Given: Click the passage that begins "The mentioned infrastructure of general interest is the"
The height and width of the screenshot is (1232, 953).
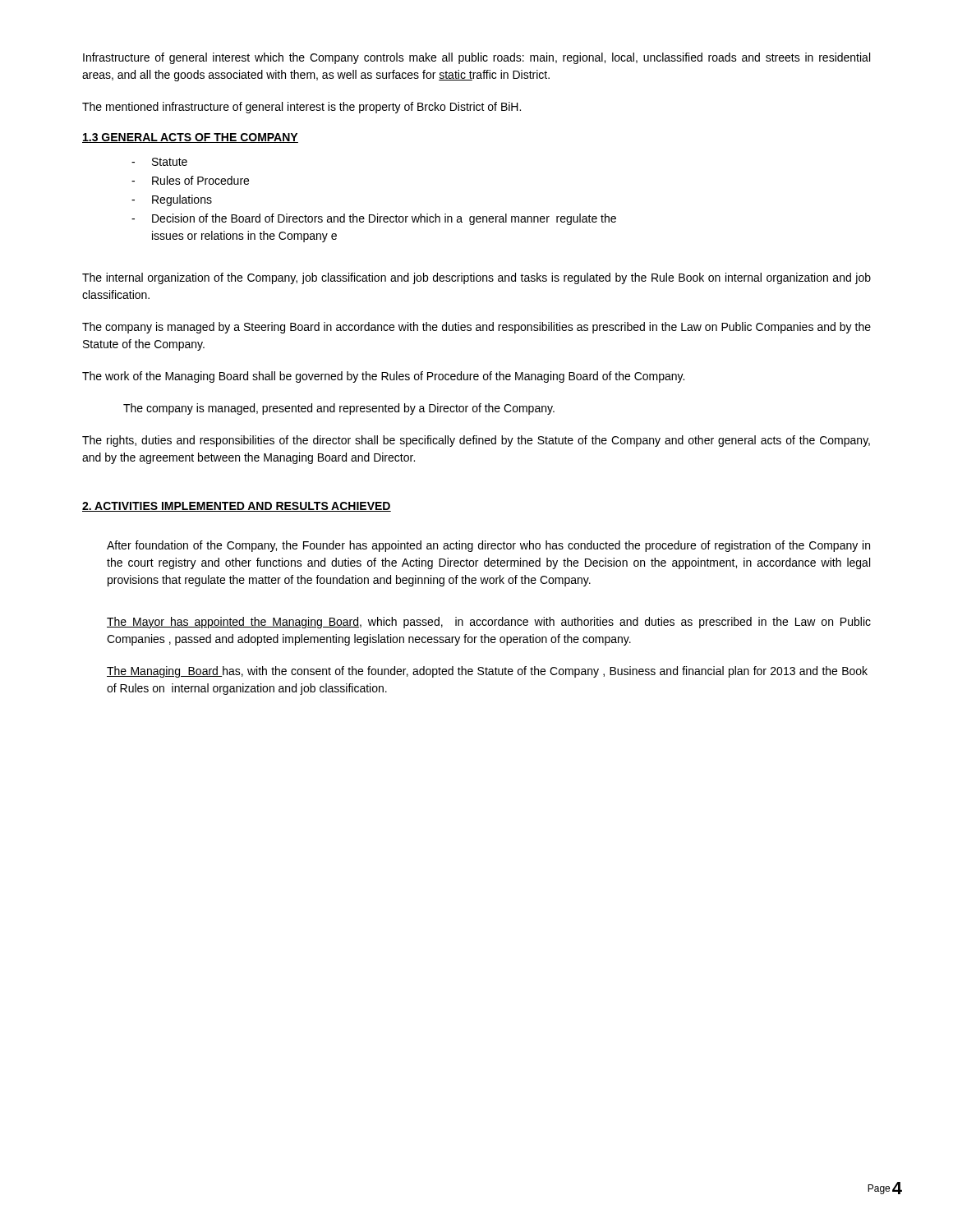Looking at the screenshot, I should (x=302, y=107).
